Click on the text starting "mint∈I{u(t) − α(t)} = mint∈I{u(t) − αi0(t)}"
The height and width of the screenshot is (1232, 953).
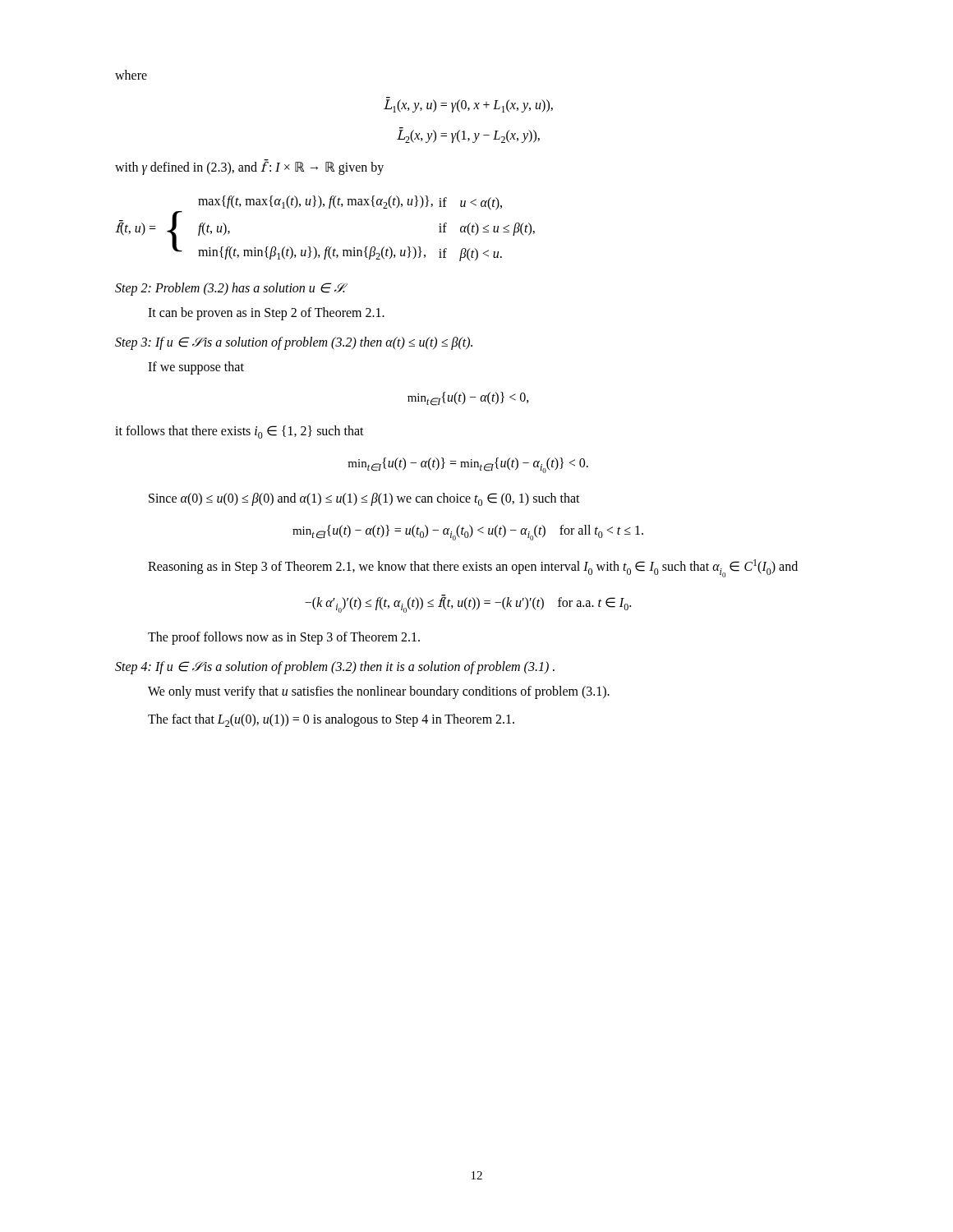click(468, 466)
